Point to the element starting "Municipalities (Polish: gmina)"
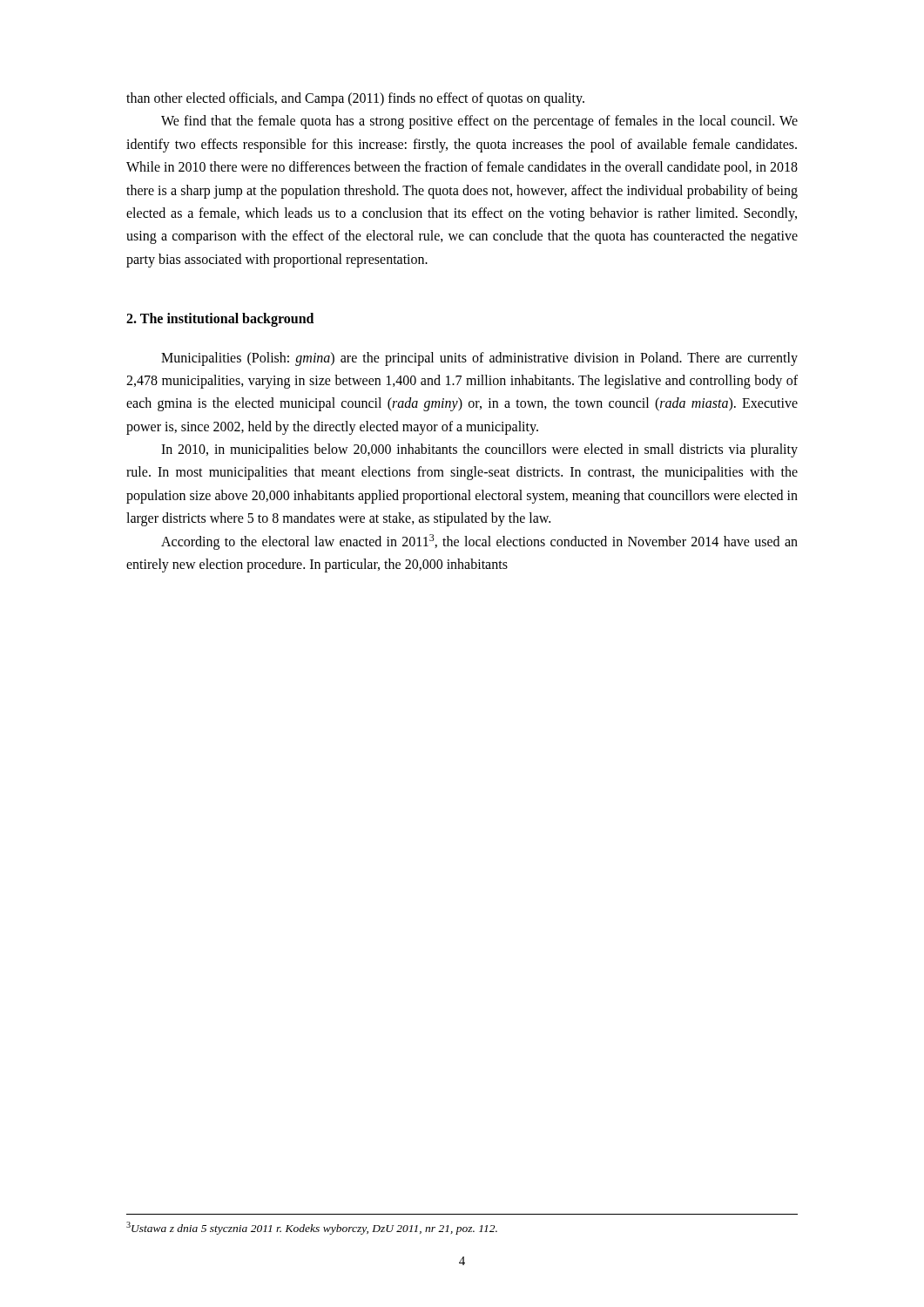 tap(462, 392)
